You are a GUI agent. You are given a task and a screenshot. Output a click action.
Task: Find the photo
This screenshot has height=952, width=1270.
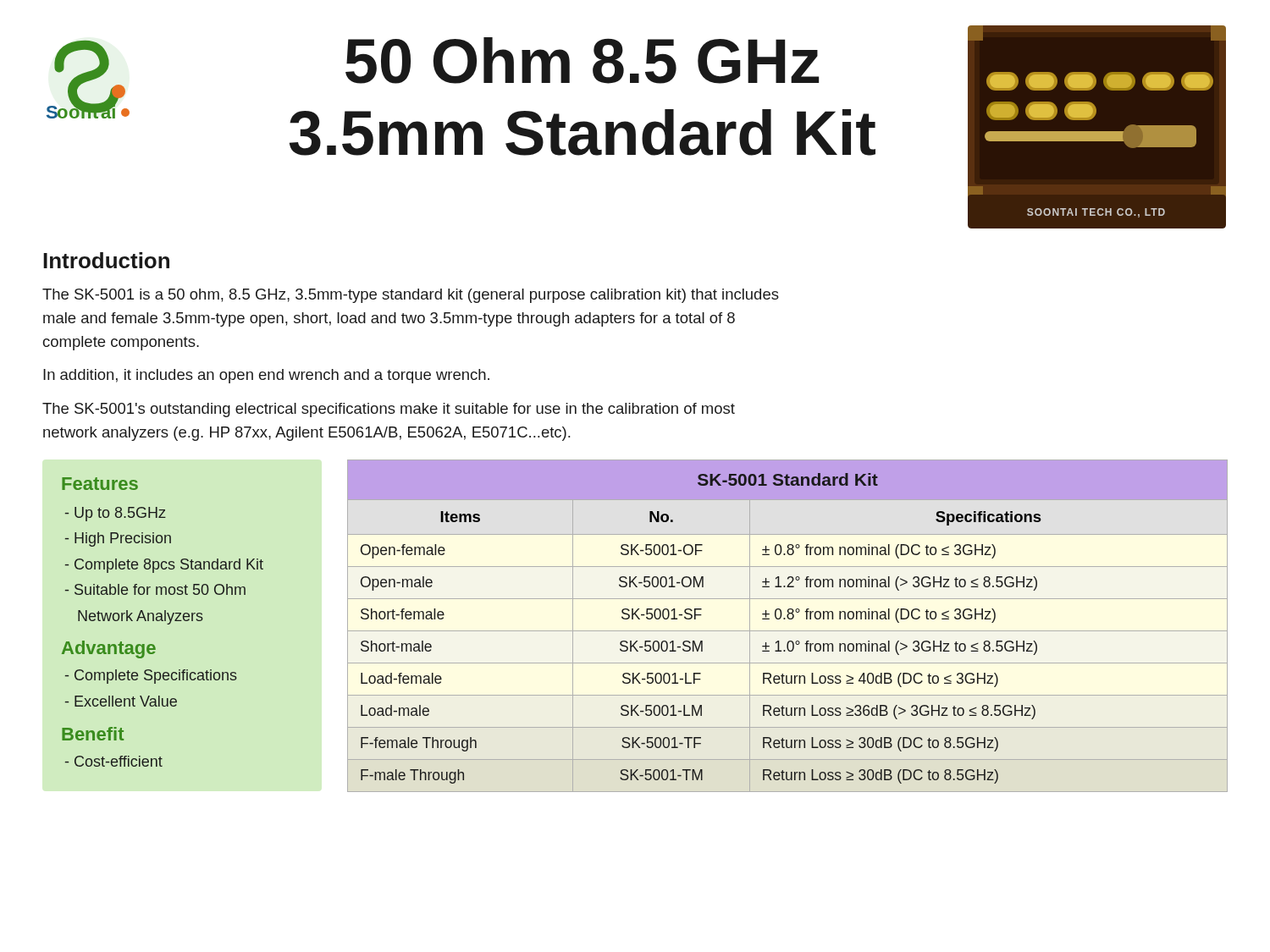tap(1096, 128)
